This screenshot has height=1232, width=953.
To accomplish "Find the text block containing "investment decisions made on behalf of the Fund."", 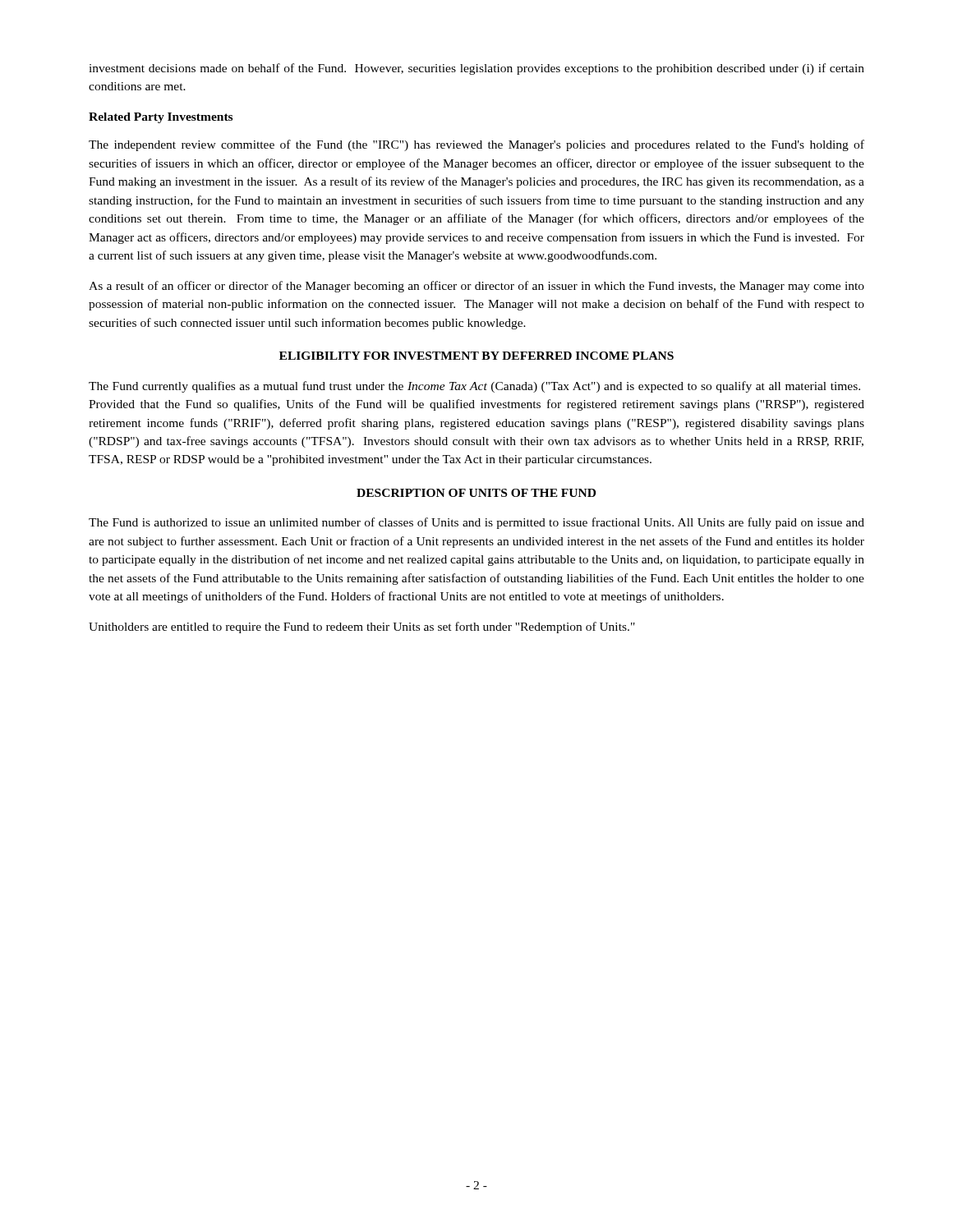I will tap(476, 78).
